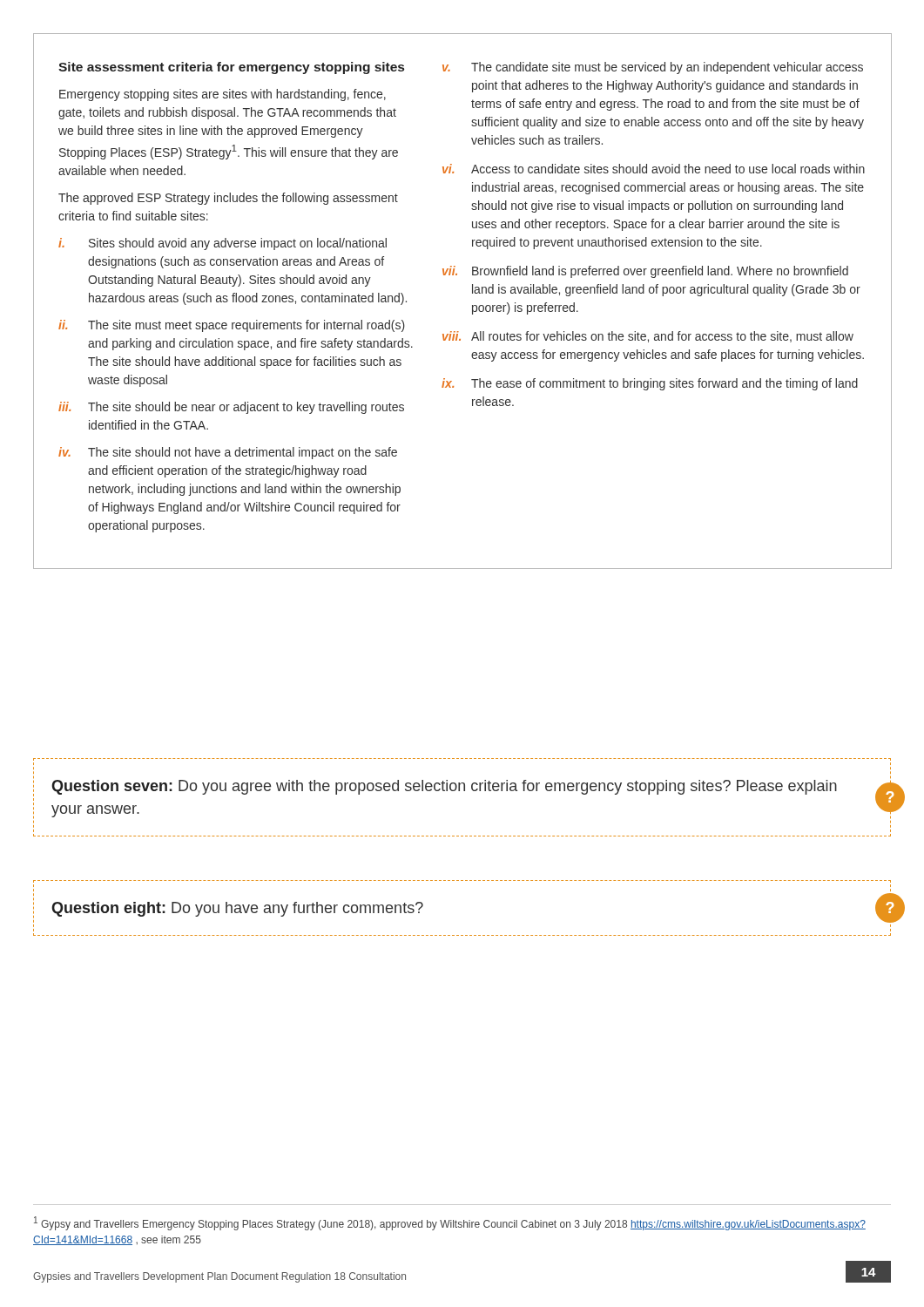The width and height of the screenshot is (924, 1307).
Task: Find the text block starting "ii. The site must"
Action: coord(236,352)
